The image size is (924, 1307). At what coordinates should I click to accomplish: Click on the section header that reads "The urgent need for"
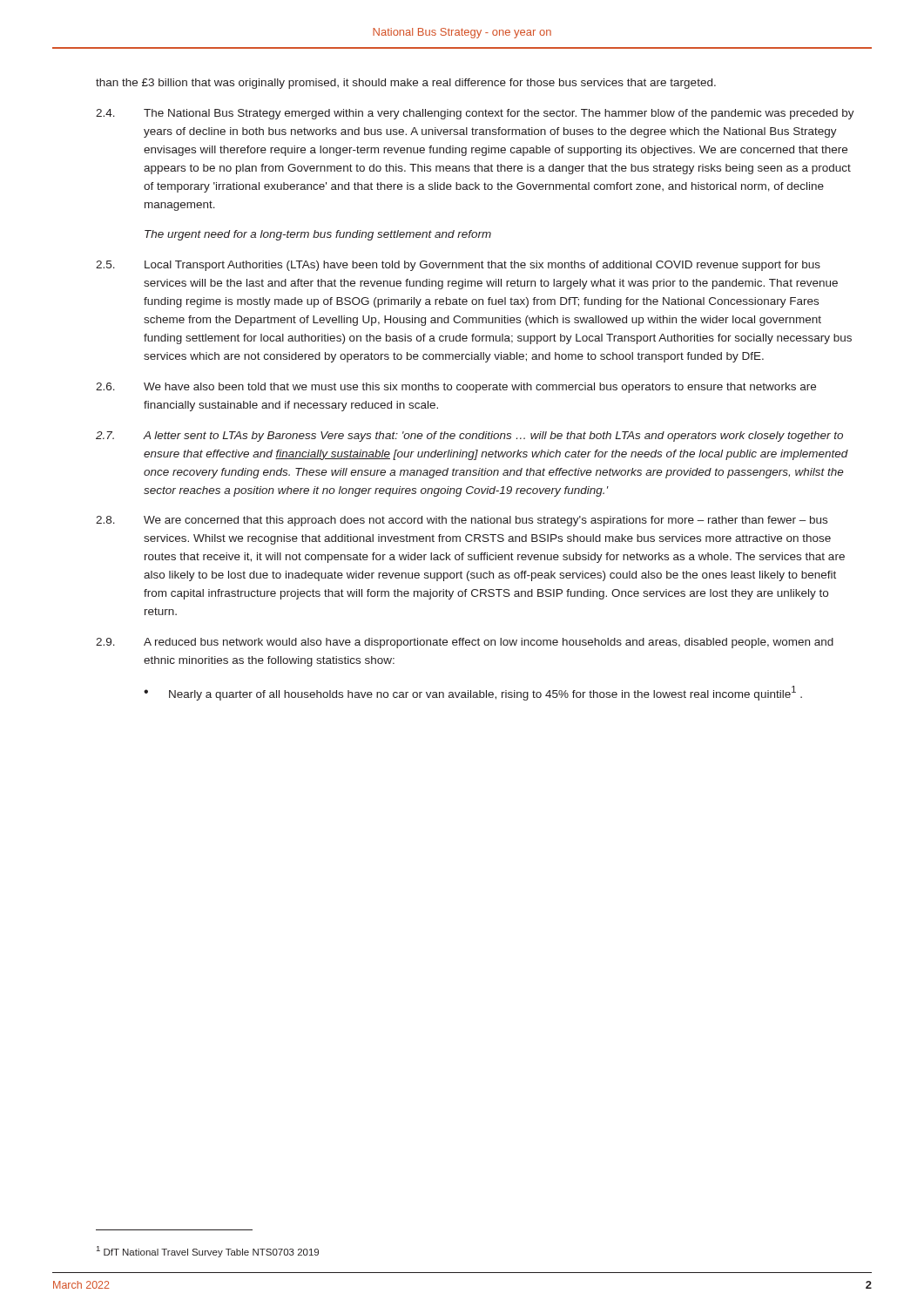point(318,234)
